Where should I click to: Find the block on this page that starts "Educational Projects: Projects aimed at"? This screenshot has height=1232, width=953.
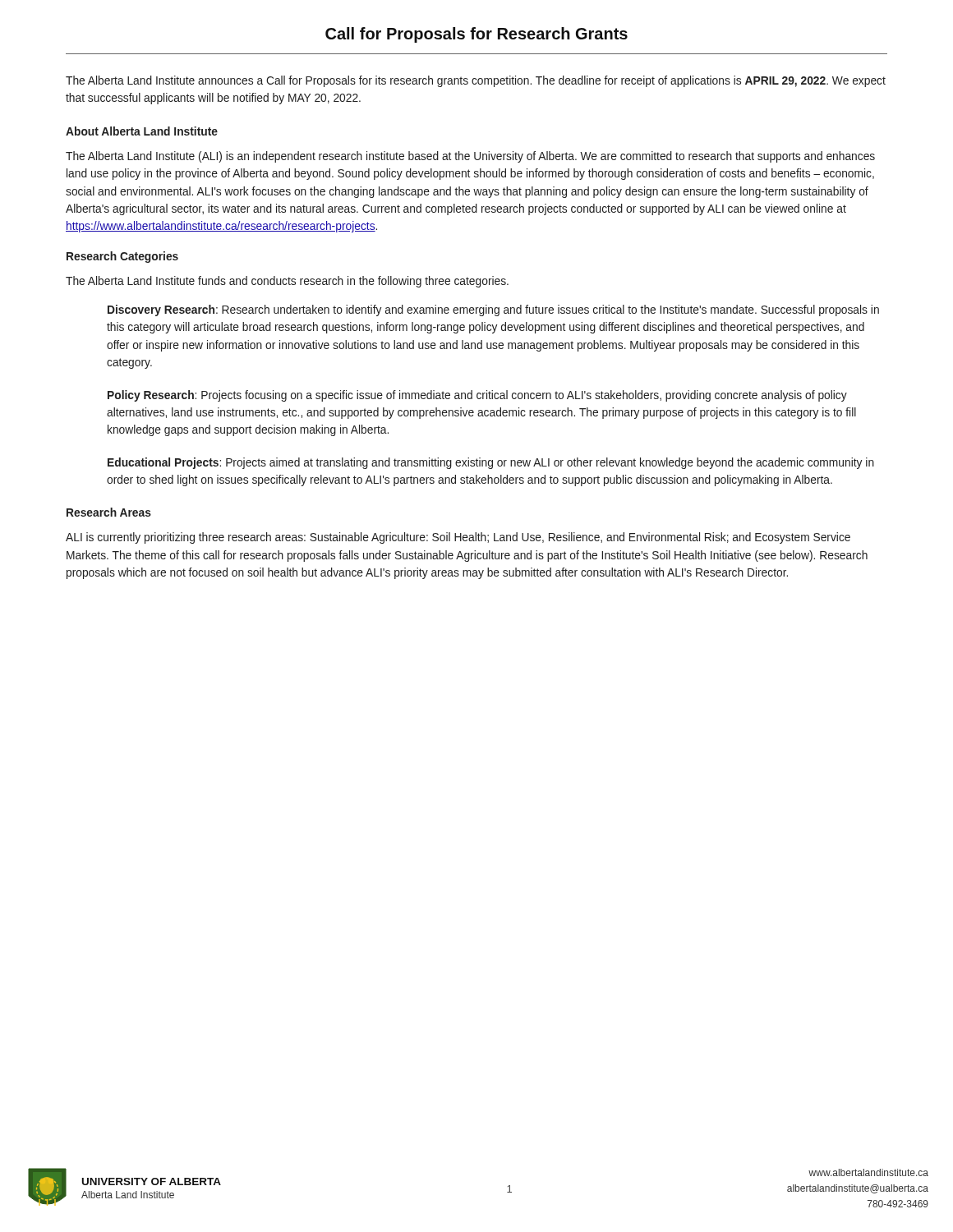click(x=497, y=471)
